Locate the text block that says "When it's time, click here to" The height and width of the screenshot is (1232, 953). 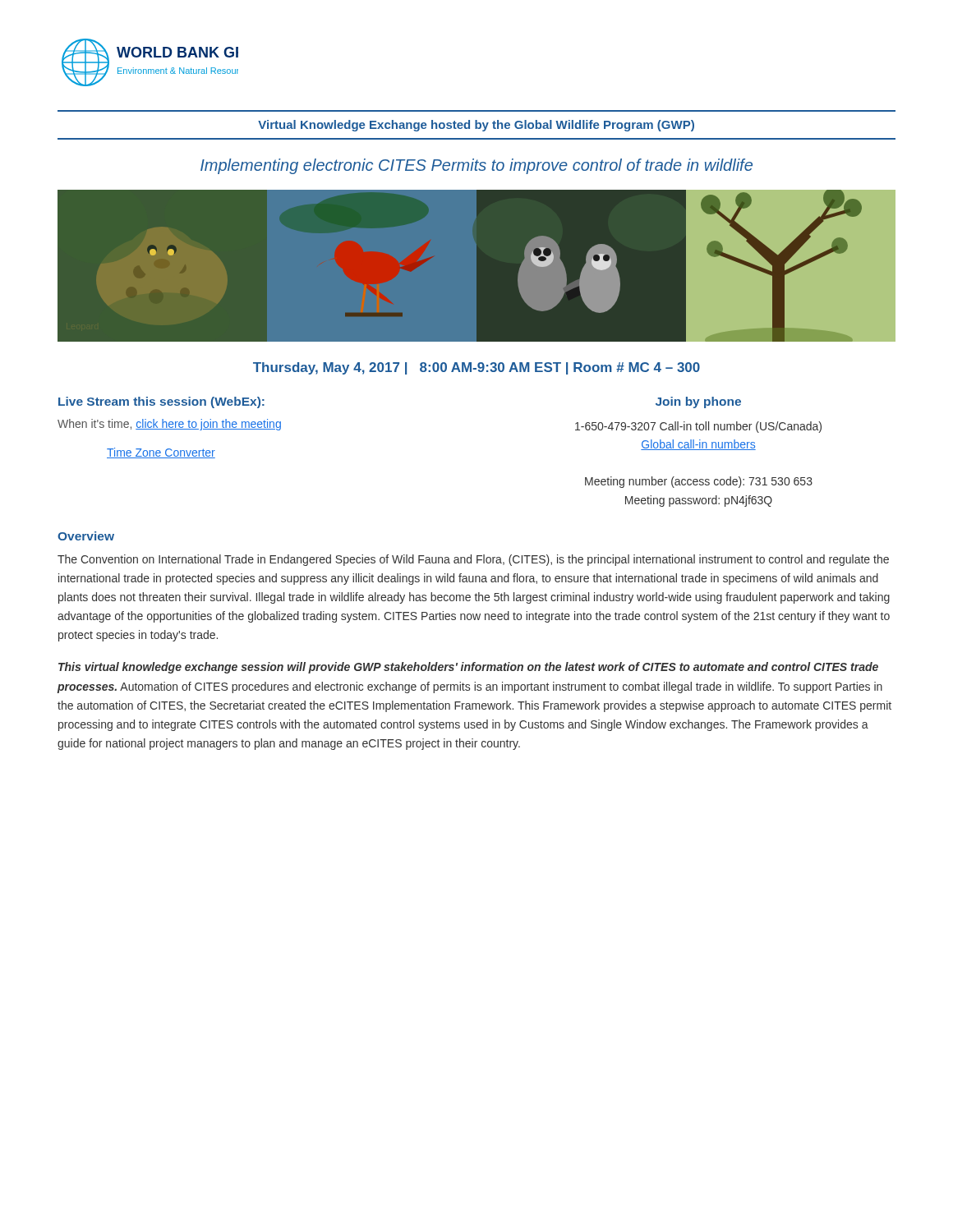[x=169, y=424]
